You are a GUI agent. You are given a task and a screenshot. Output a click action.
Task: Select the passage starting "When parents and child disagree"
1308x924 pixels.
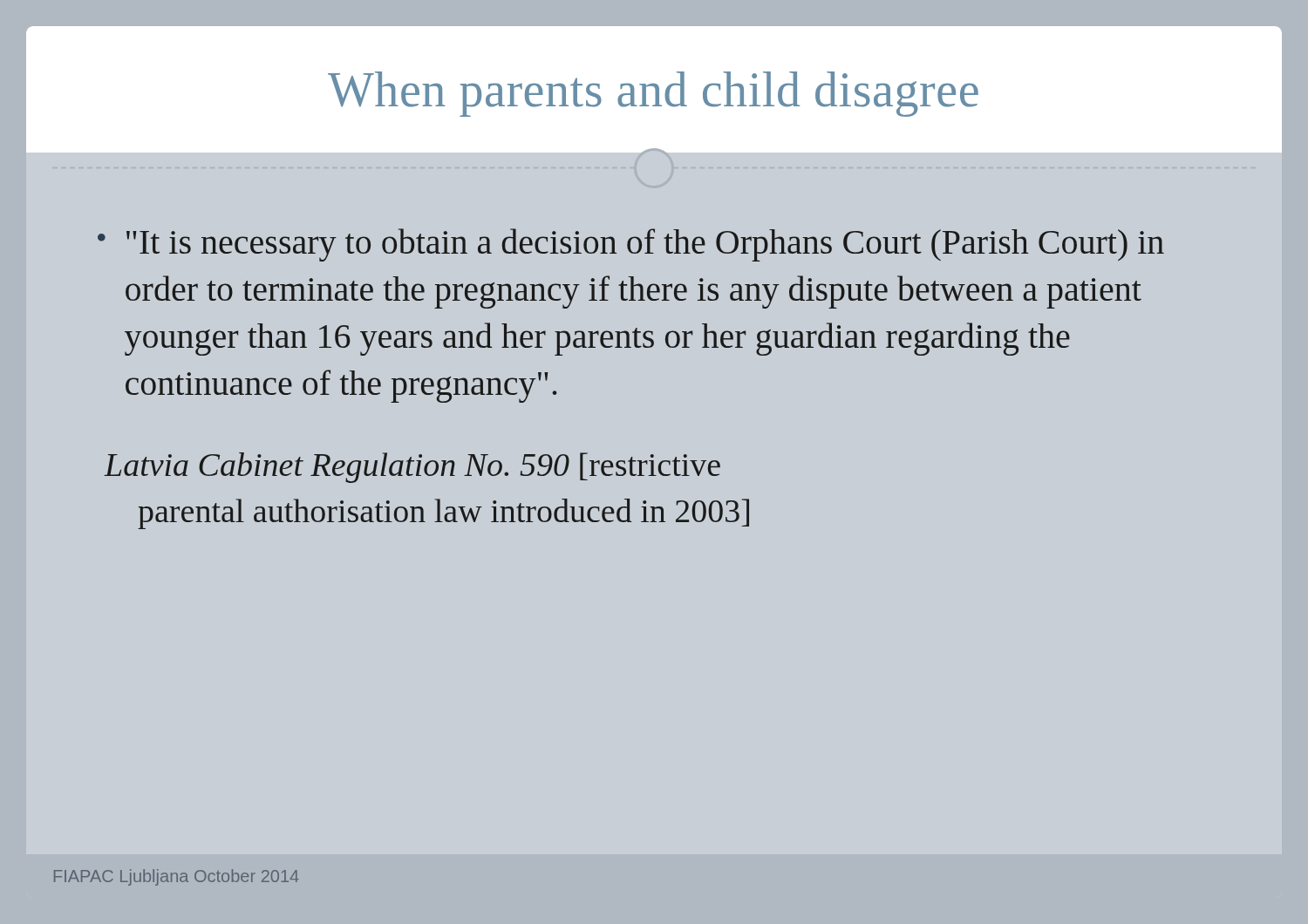(x=654, y=89)
